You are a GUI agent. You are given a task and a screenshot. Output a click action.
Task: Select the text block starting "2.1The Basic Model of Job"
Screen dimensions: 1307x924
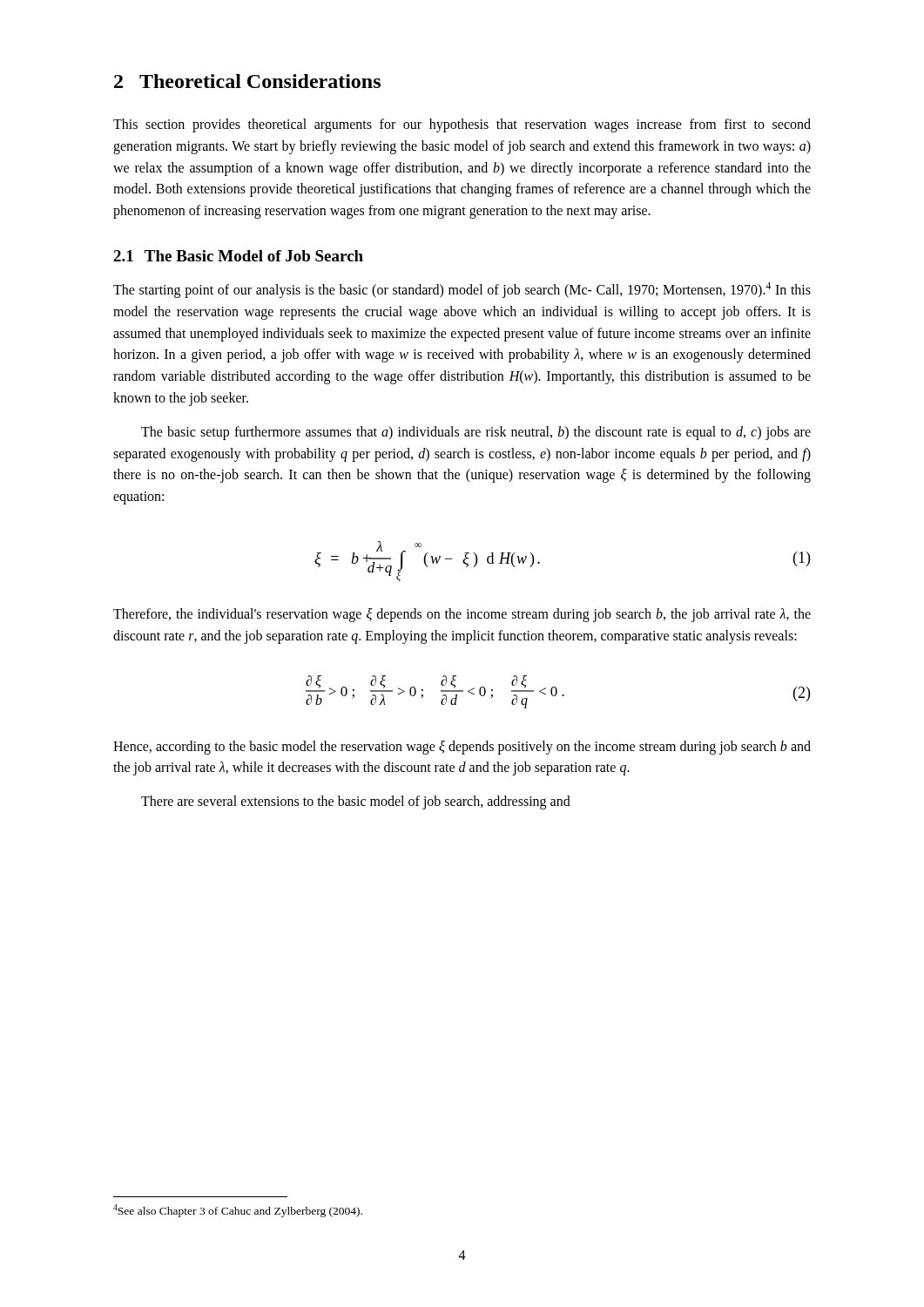[238, 256]
